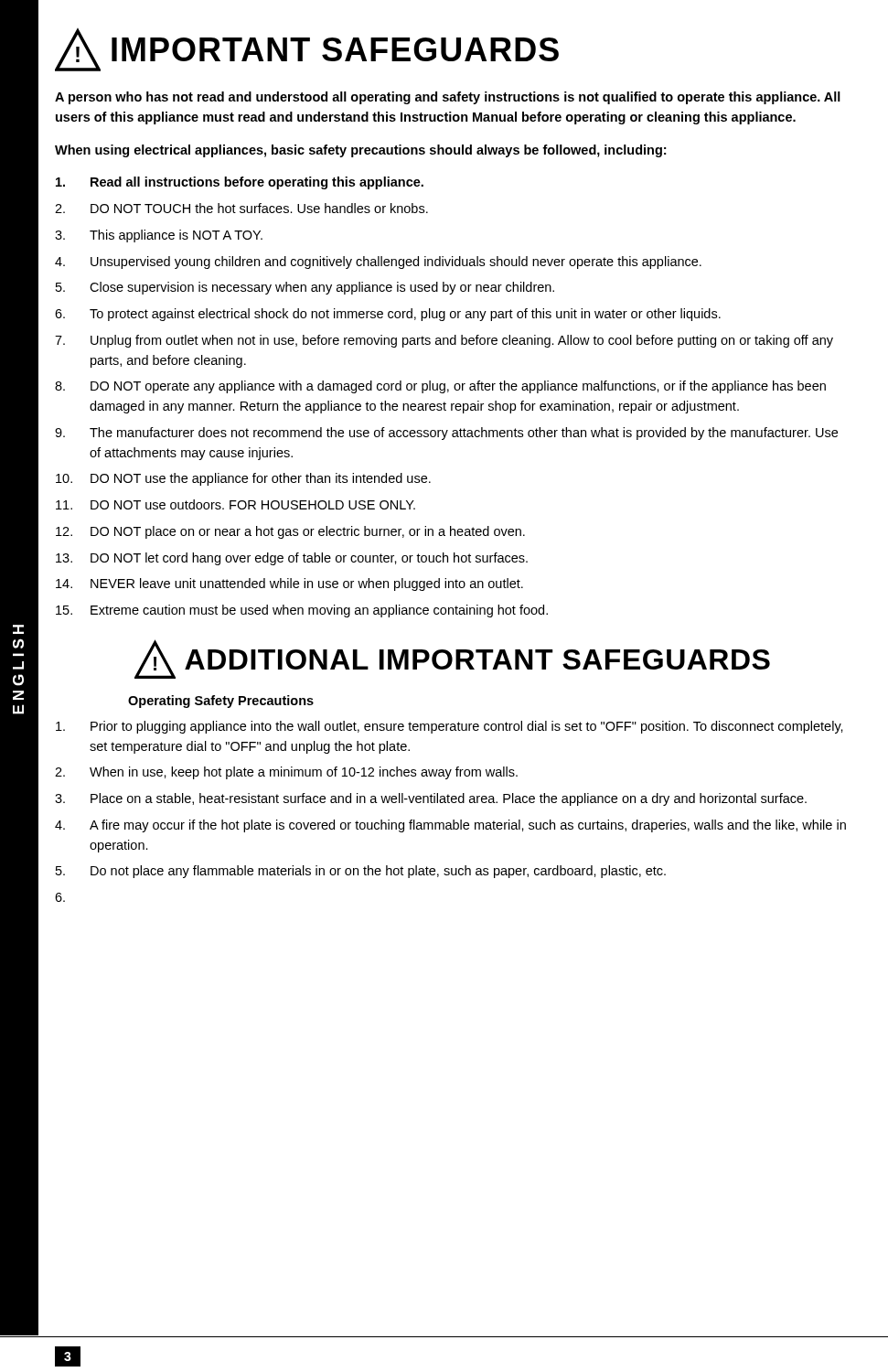Viewport: 888px width, 1372px height.
Task: Point to the block beginning "12. DO NOT place"
Action: click(x=453, y=532)
